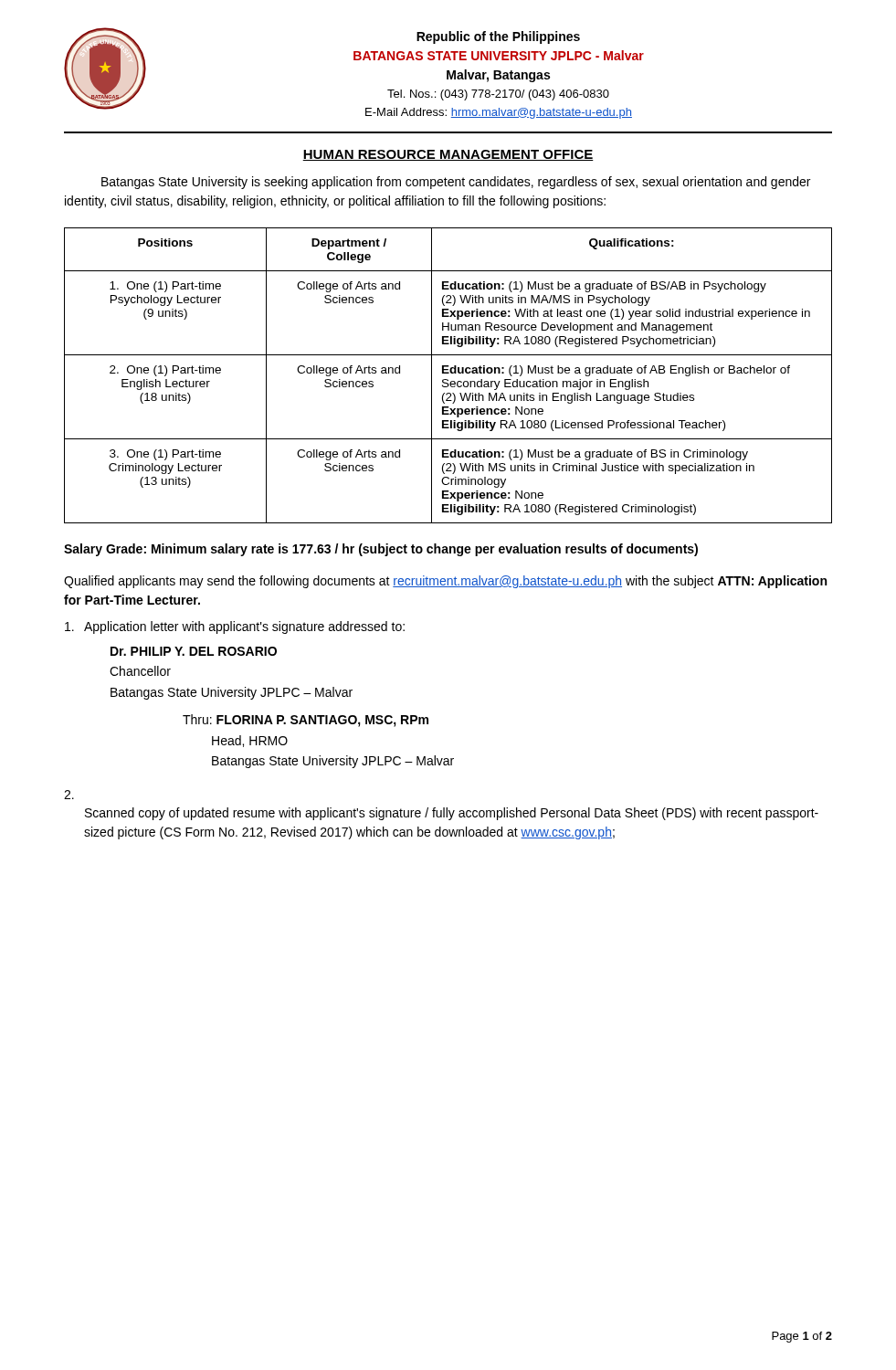Locate the table with the text "2. One (1) Part-time"

pyautogui.click(x=448, y=375)
